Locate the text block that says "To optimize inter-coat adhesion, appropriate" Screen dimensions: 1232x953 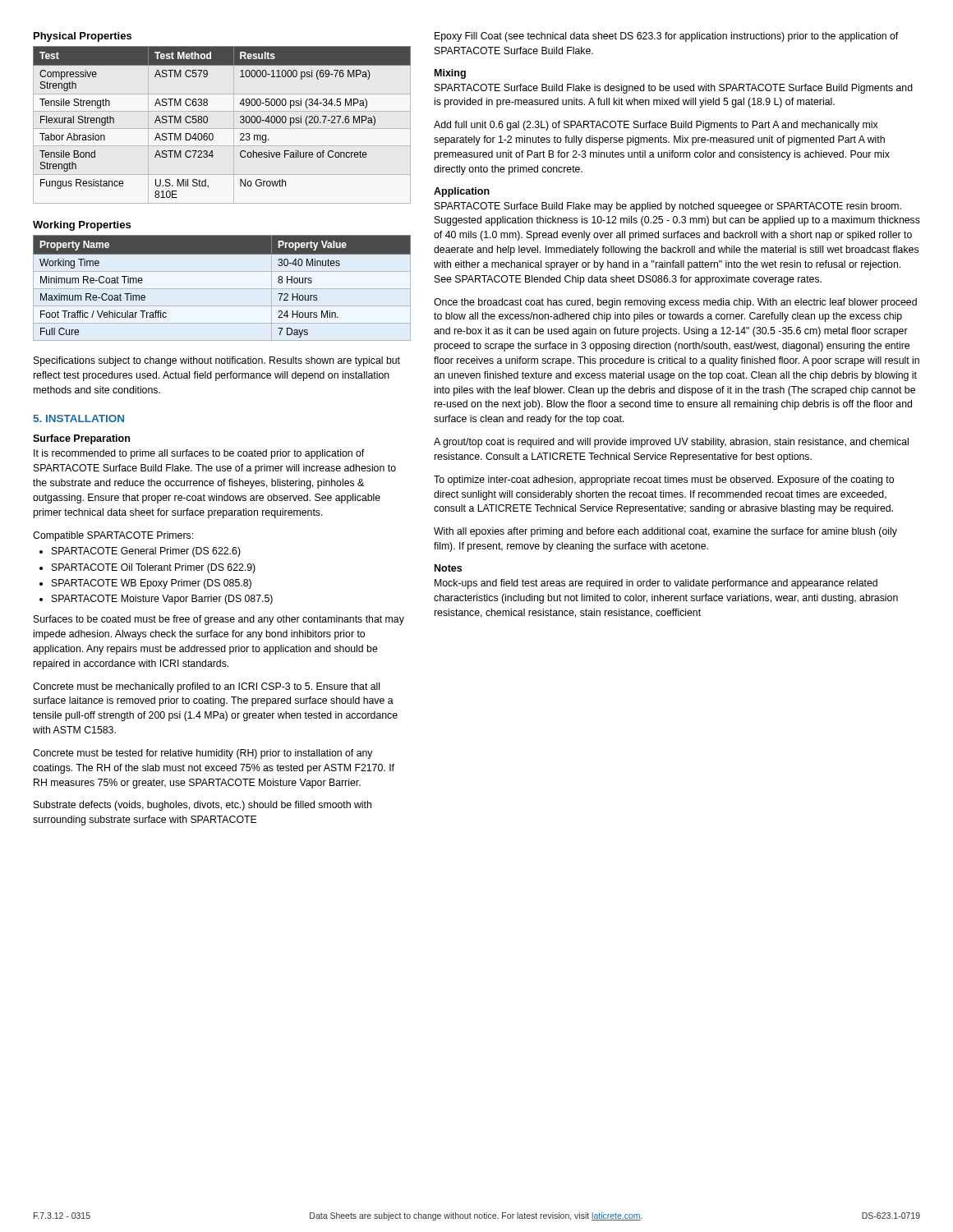pos(664,494)
